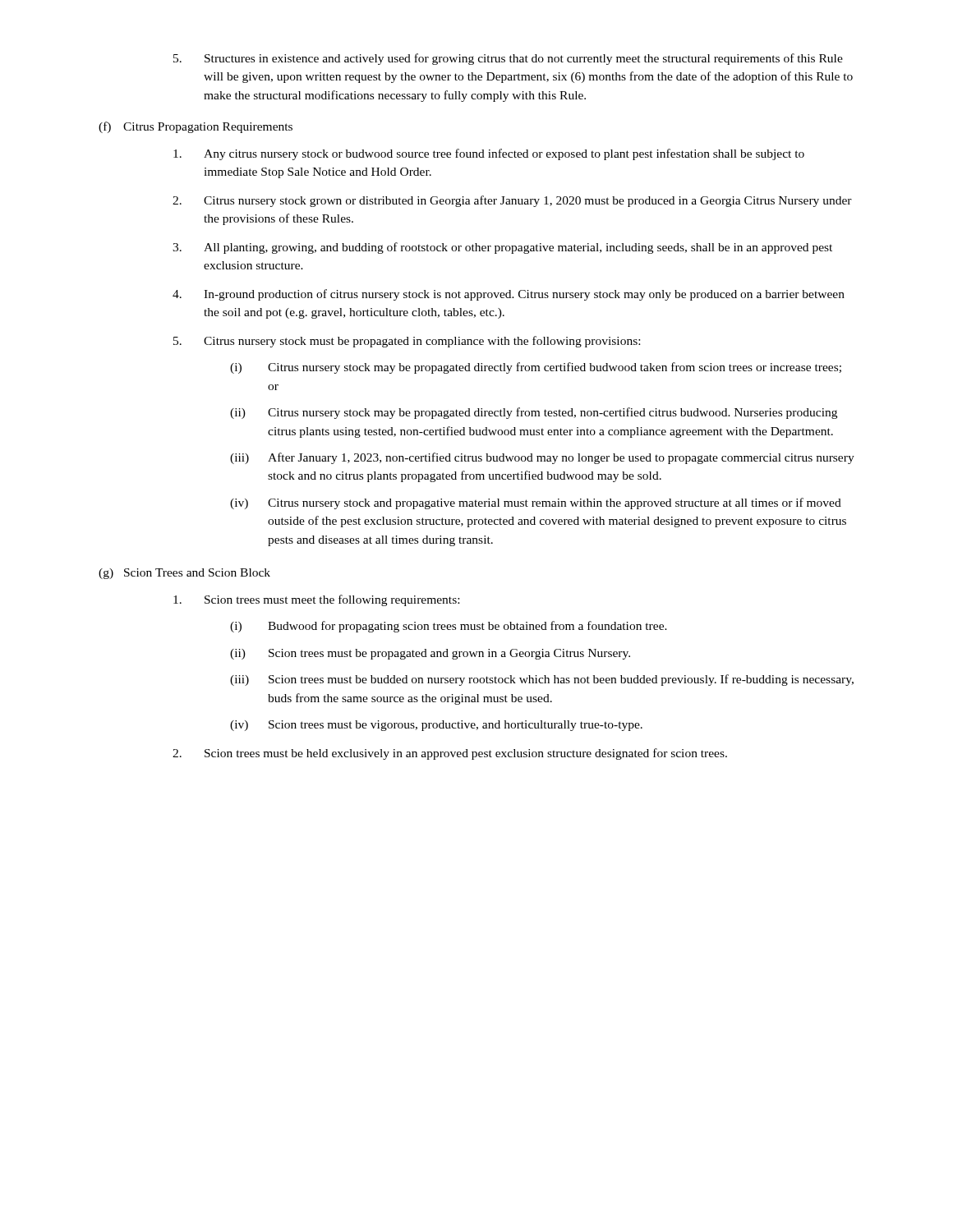Locate the block of text that opens with "5. Citrus nursery"

(x=513, y=341)
